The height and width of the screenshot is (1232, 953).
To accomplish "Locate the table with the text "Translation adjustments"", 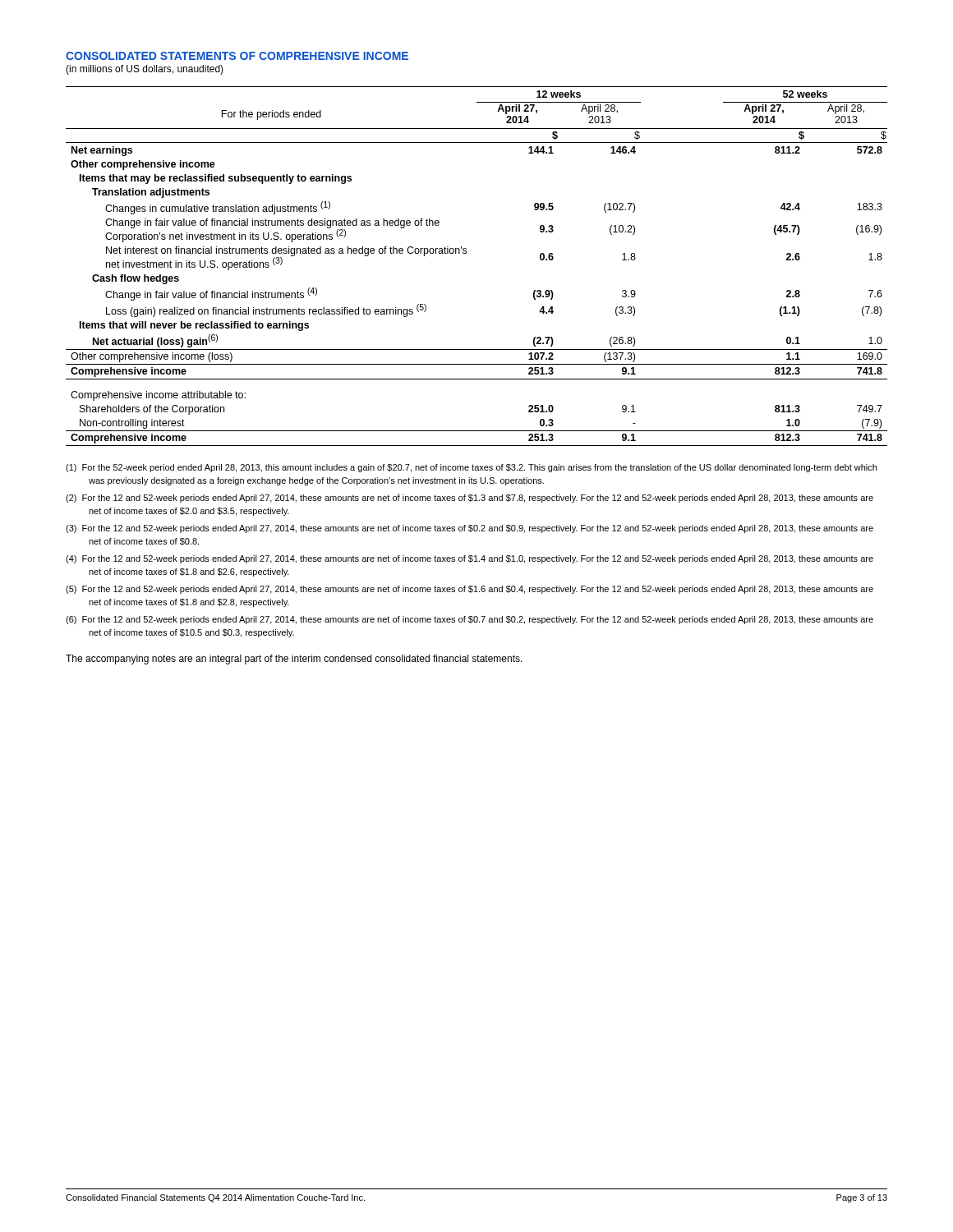I will [476, 266].
